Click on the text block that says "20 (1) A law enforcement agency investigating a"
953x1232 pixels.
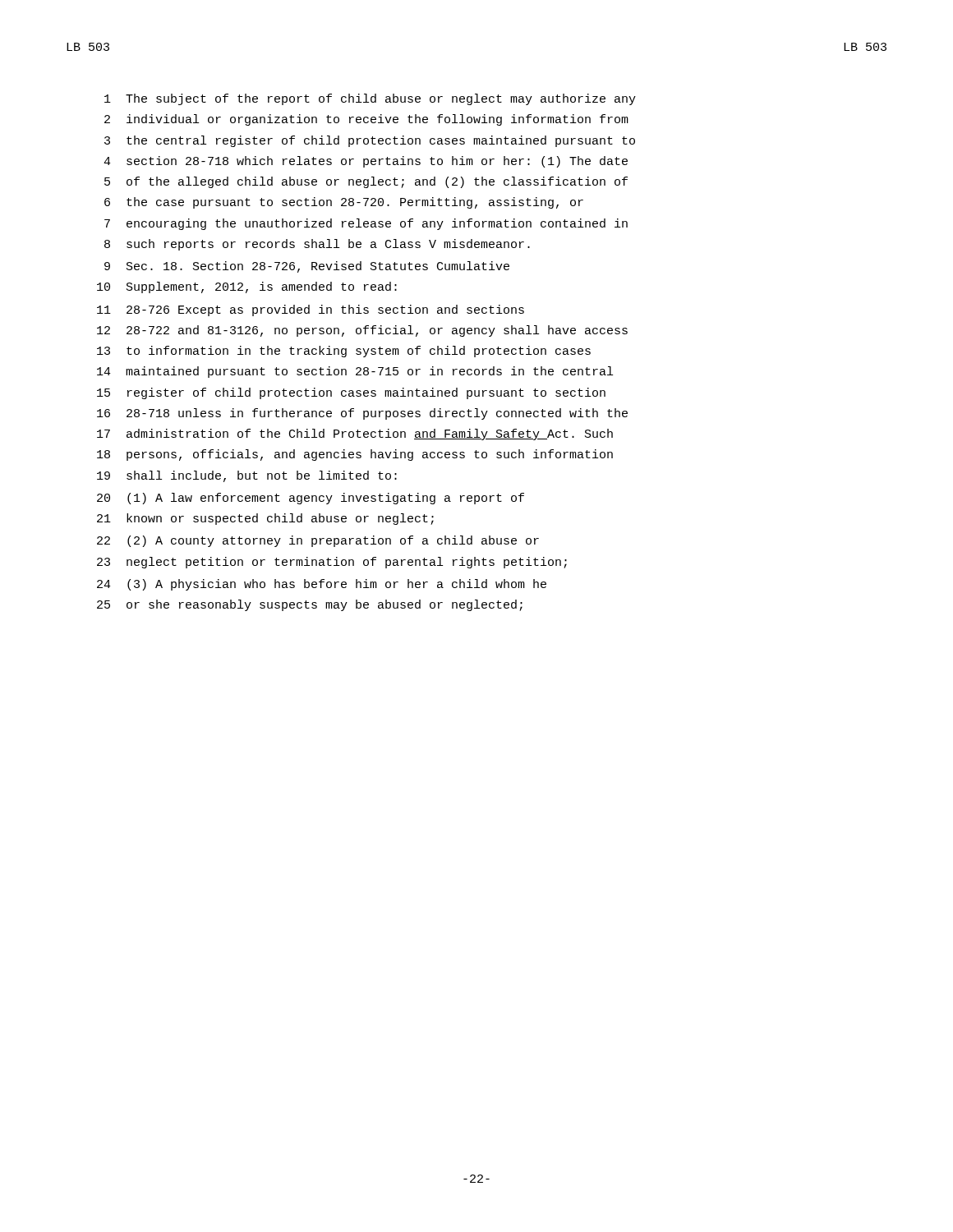point(476,509)
